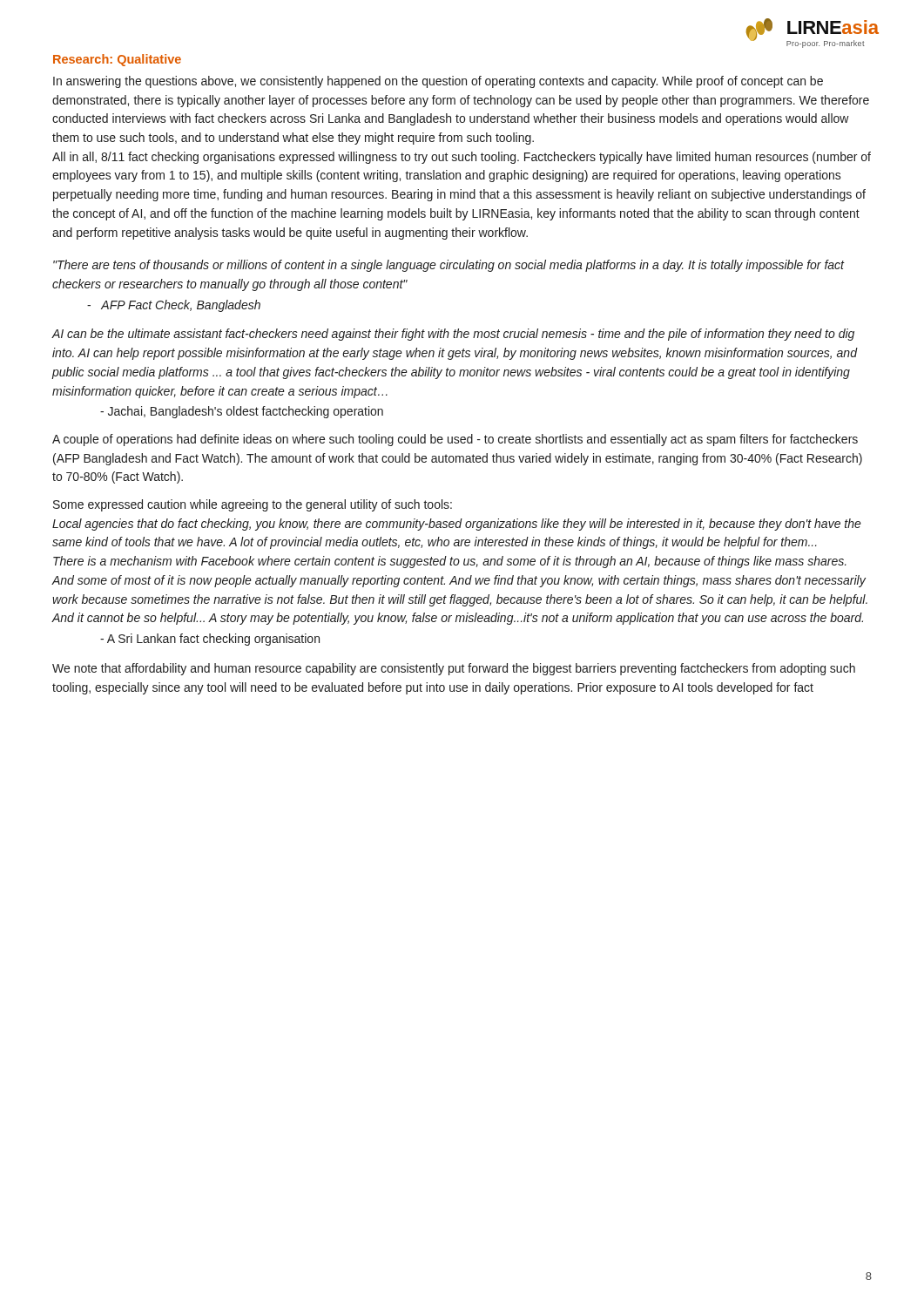Click on the passage starting "AFP Fact Check, Bangladesh"
This screenshot has width=924, height=1307.
click(x=174, y=305)
